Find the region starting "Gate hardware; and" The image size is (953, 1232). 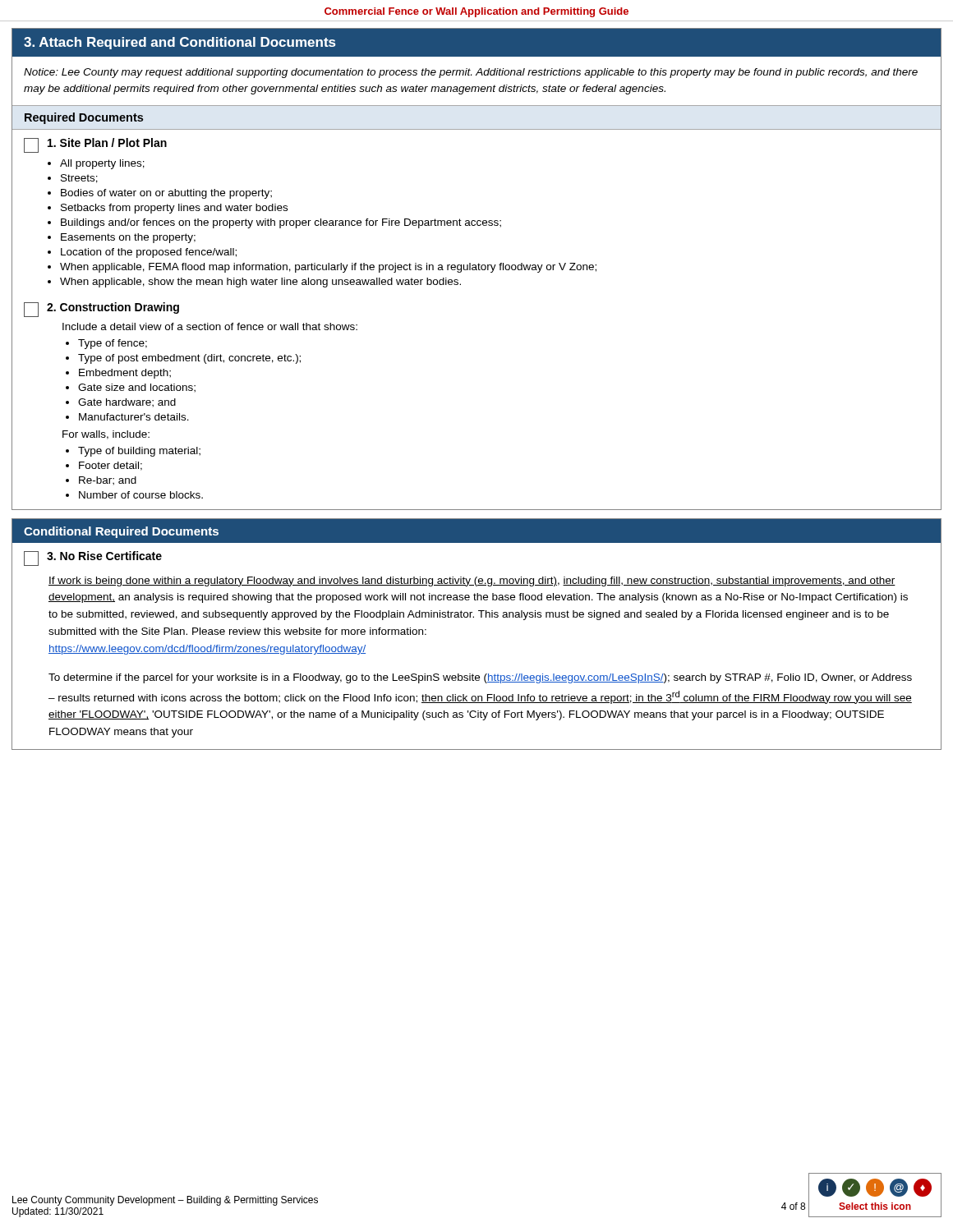coord(127,402)
